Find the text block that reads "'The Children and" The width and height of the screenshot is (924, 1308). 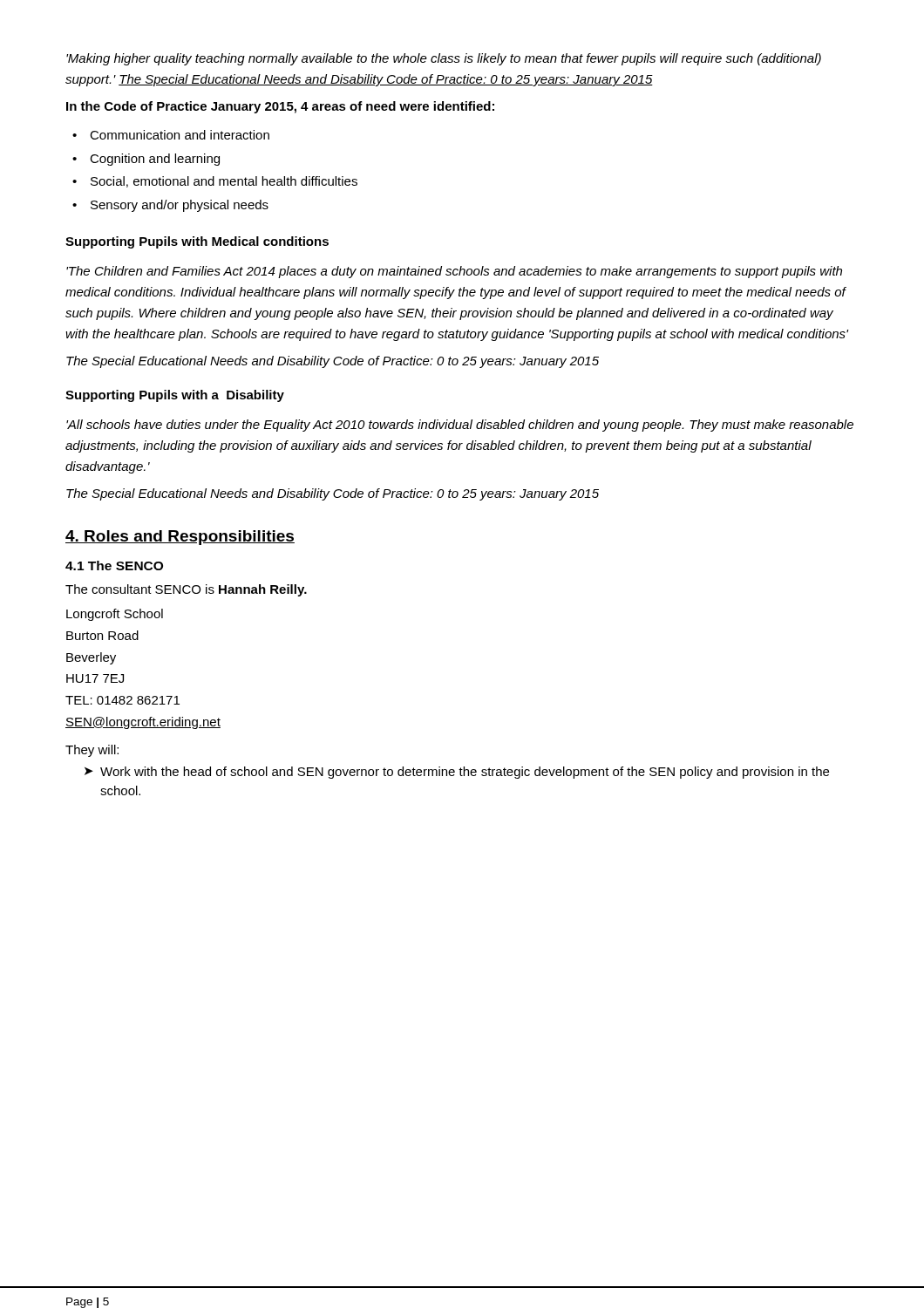tap(457, 302)
